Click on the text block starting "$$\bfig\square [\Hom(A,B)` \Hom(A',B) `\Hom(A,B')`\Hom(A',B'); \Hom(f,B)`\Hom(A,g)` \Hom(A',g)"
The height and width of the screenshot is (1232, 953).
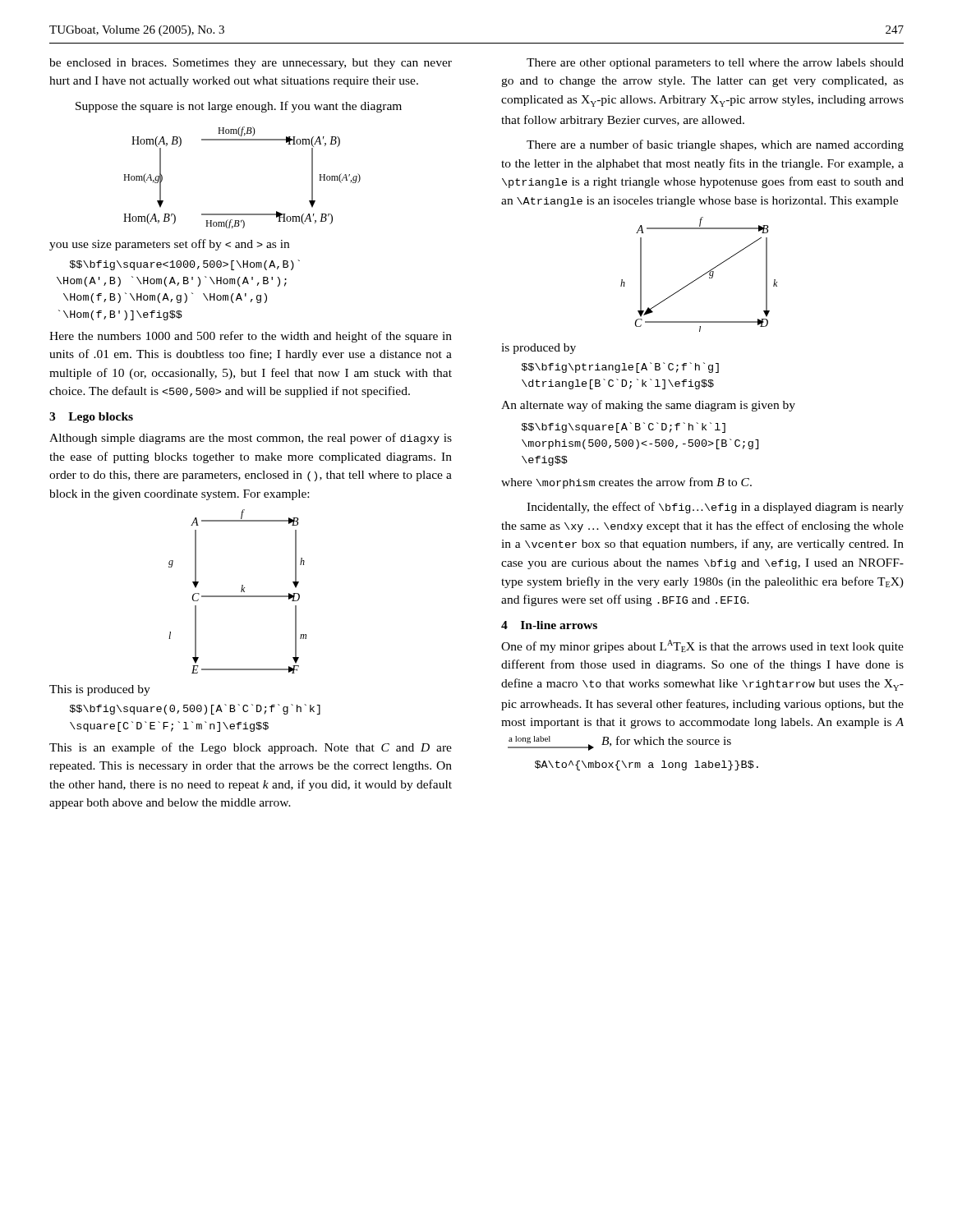(179, 290)
